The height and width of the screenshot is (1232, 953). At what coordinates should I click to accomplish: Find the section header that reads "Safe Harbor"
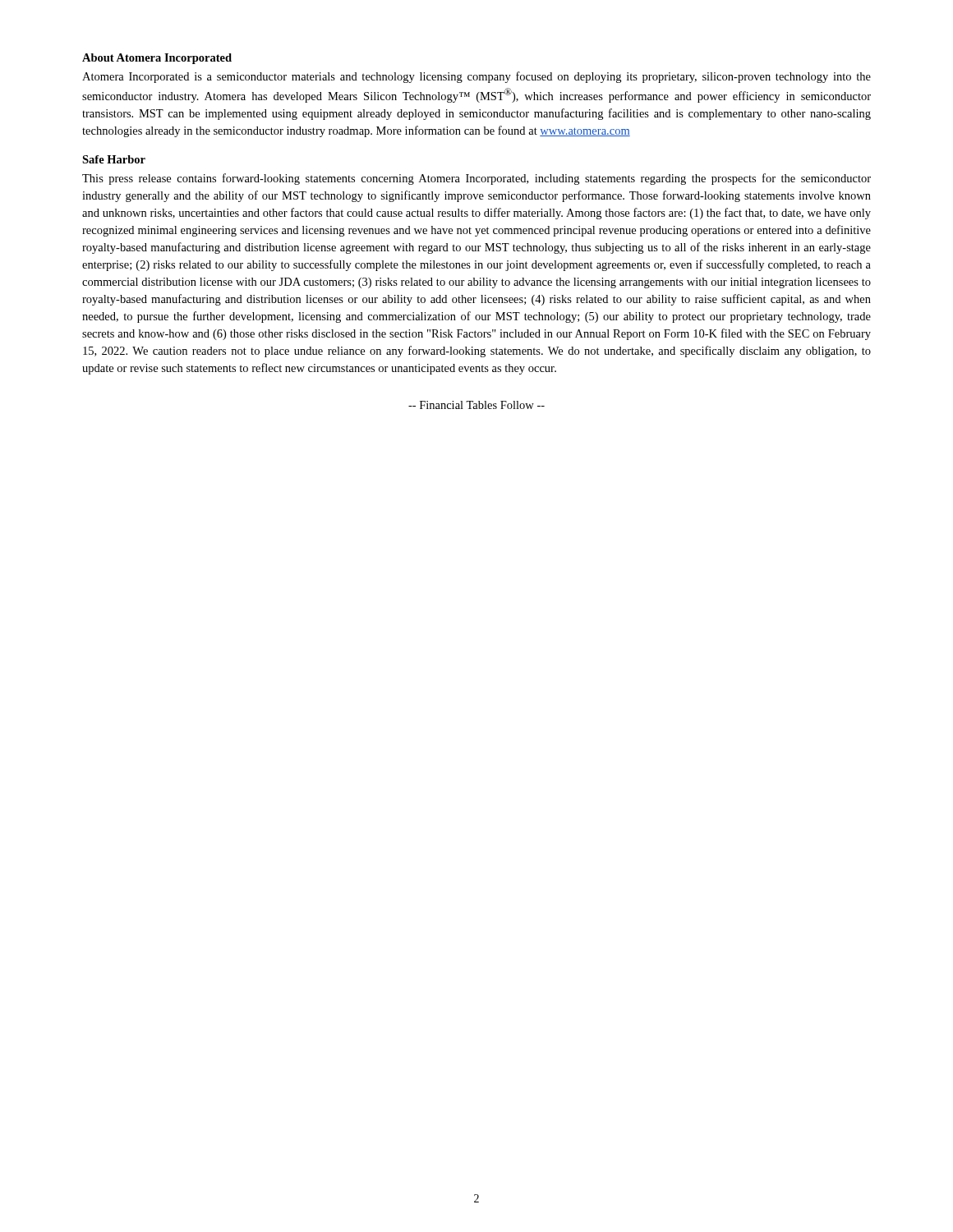tap(114, 159)
